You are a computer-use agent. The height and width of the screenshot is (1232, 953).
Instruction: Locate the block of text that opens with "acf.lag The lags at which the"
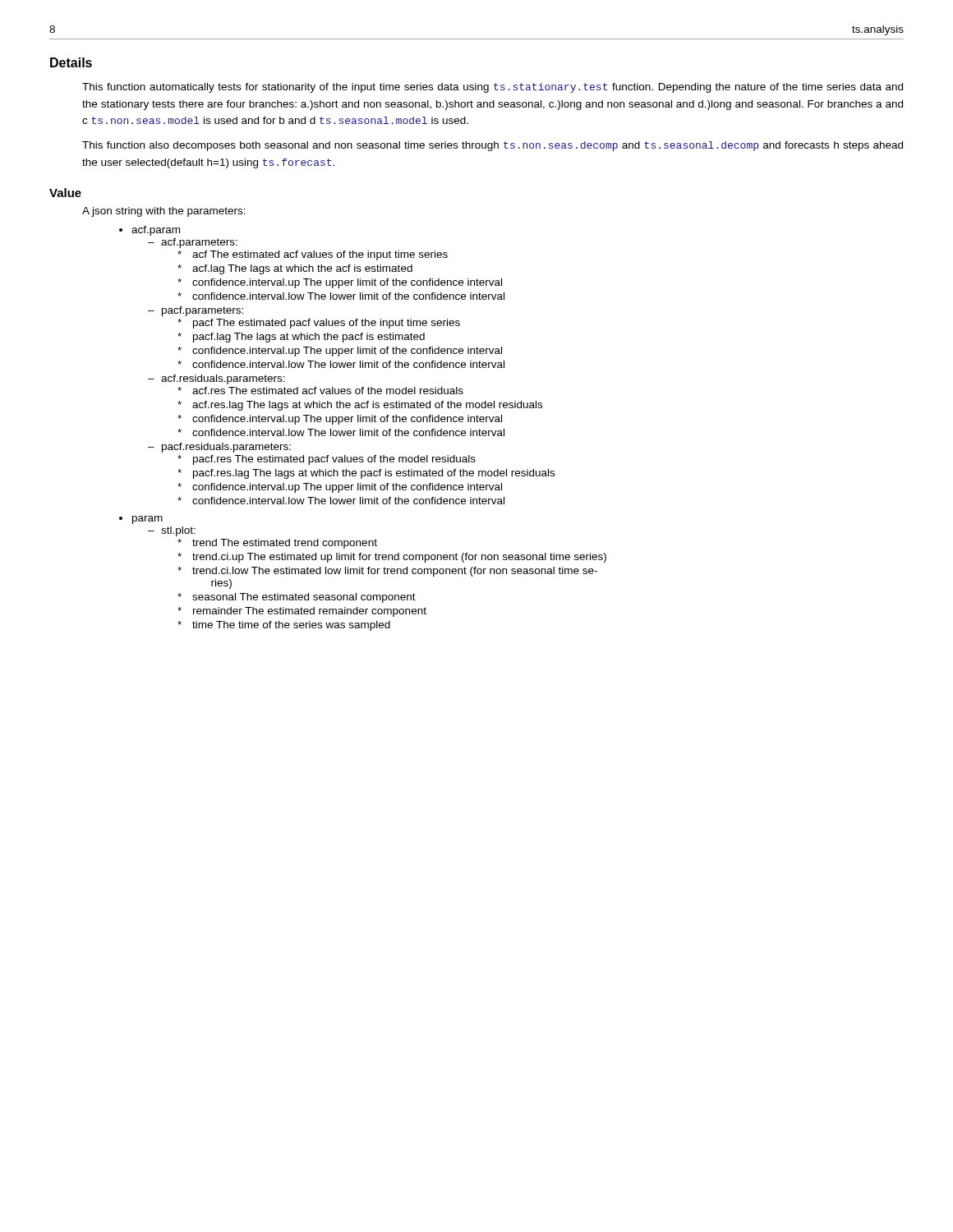tap(302, 268)
